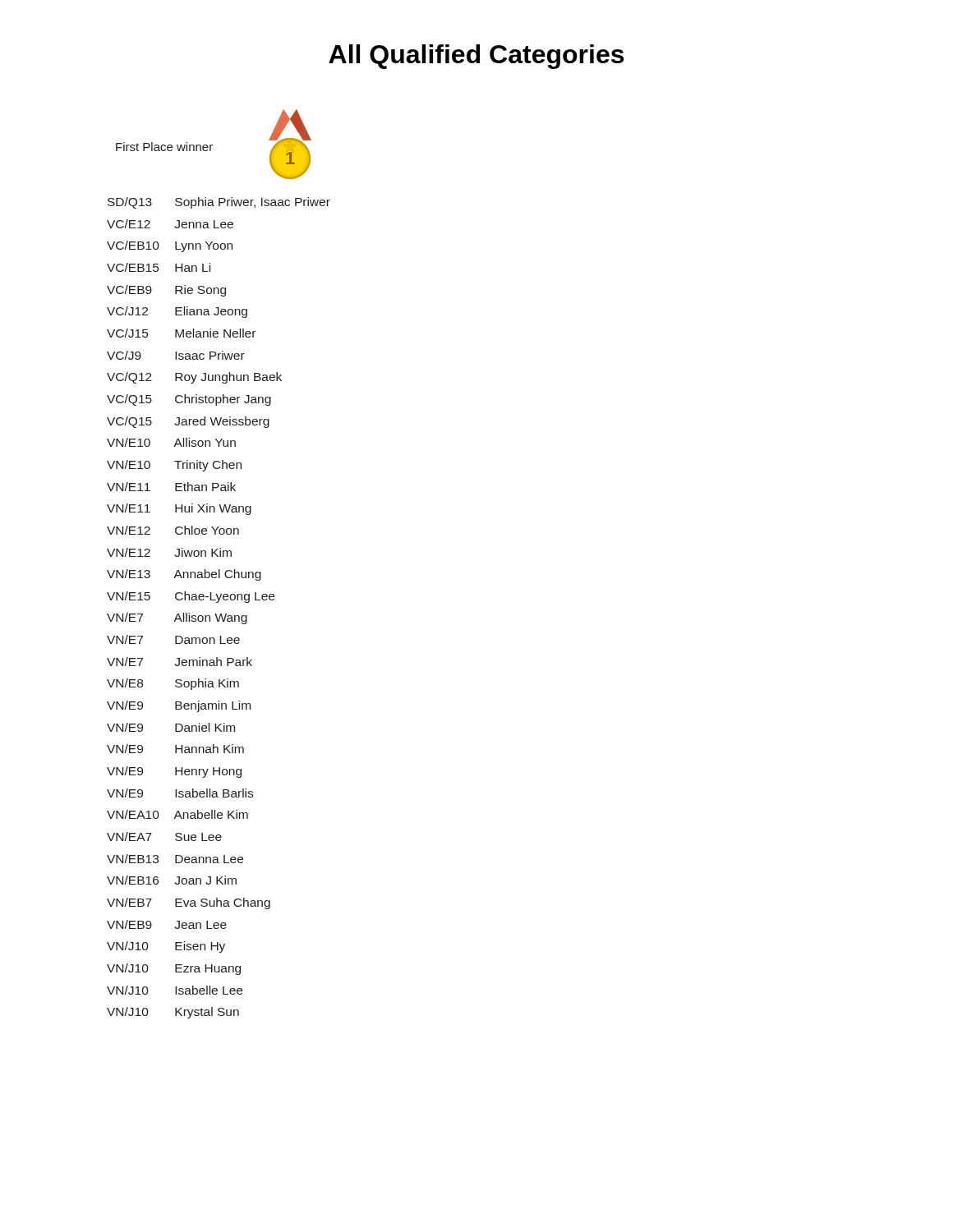Select the list item containing "VN/EA10 Anabelle Kim"
Viewport: 953px width, 1232px height.
178,815
